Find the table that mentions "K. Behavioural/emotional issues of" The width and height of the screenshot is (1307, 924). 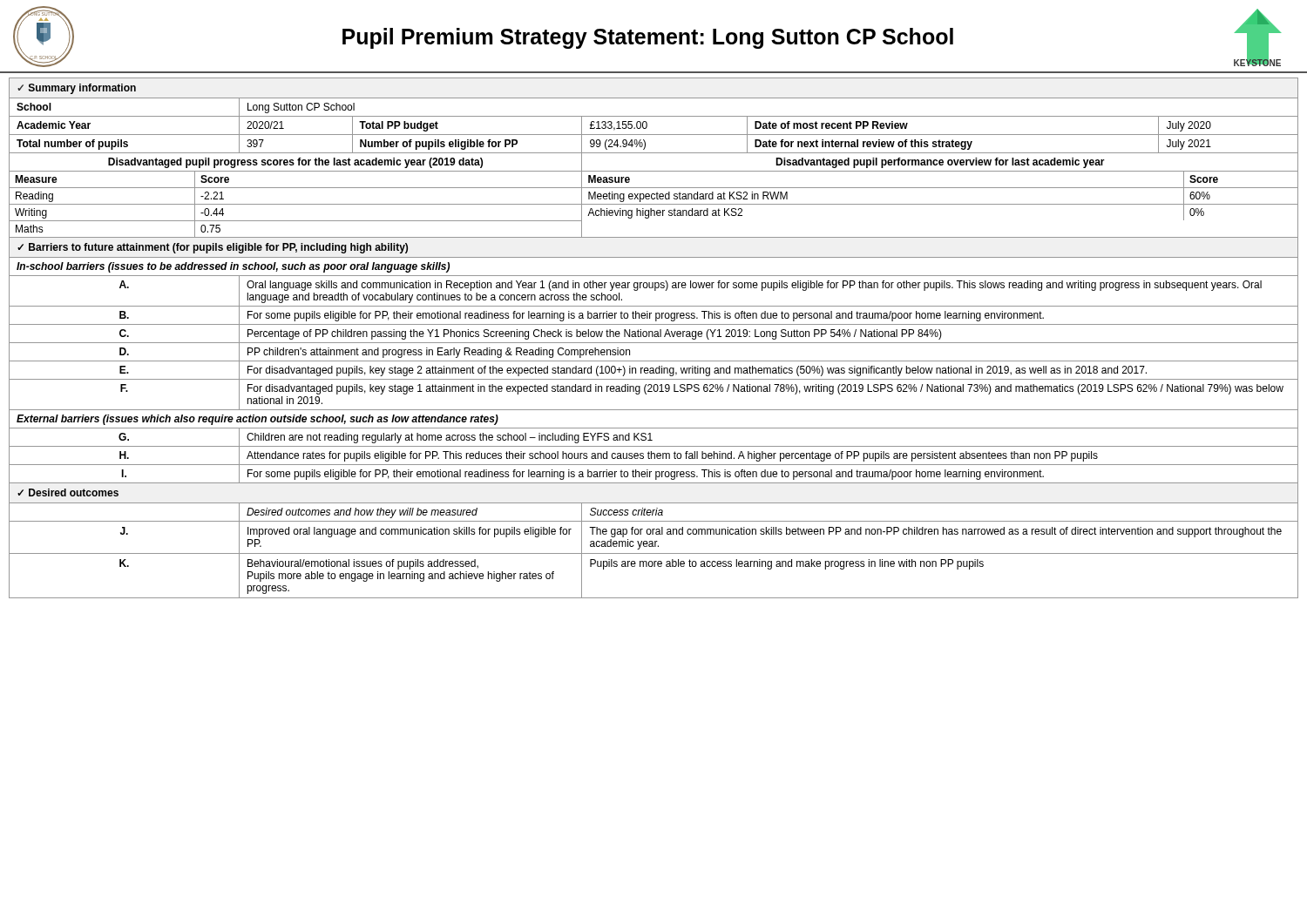(654, 576)
